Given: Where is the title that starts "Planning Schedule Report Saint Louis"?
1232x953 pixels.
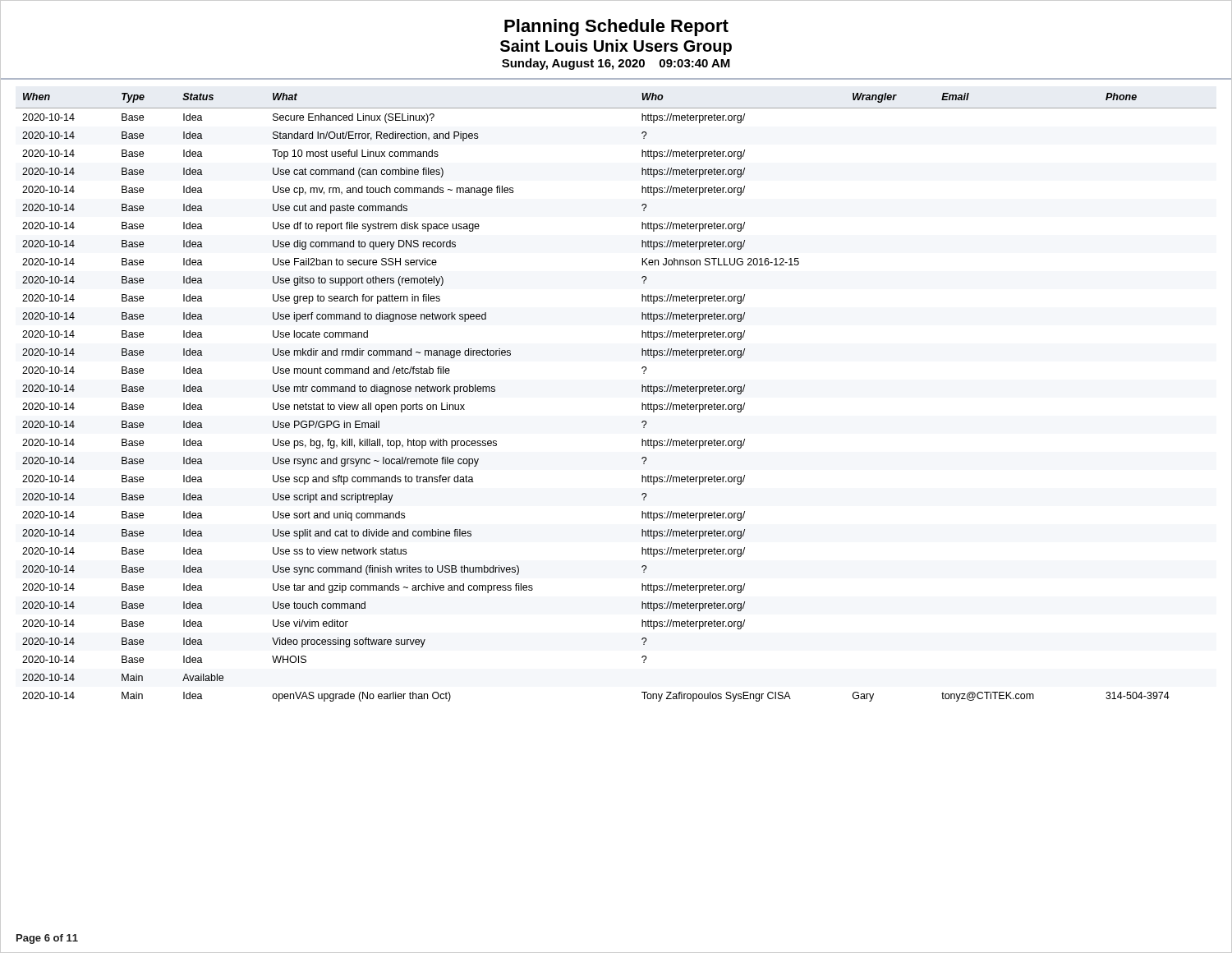Looking at the screenshot, I should click(x=616, y=43).
